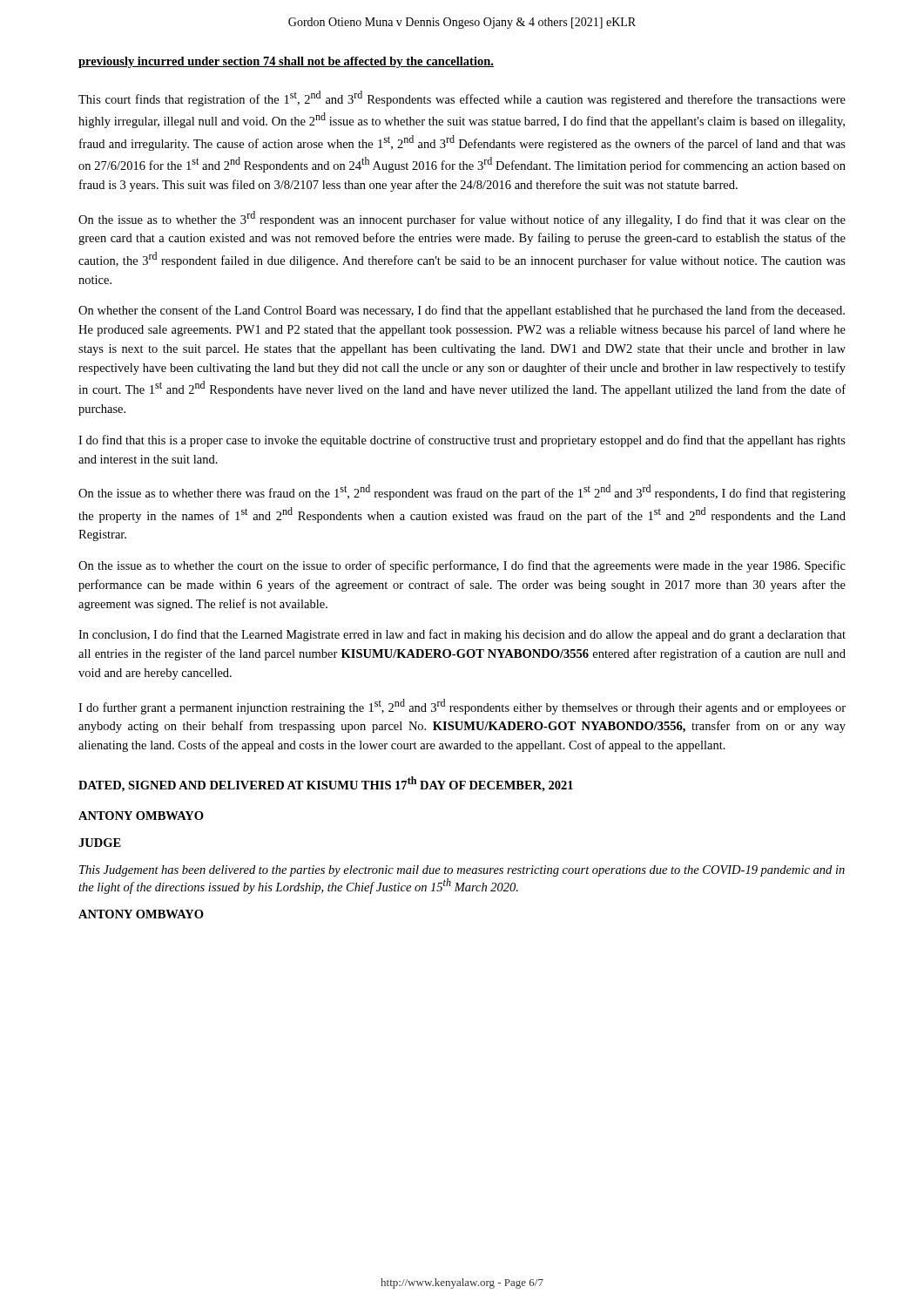Select the text block starting "DATED, SIGNED AND DELIVERED AT KISUMU THIS"
924x1307 pixels.
(x=326, y=783)
